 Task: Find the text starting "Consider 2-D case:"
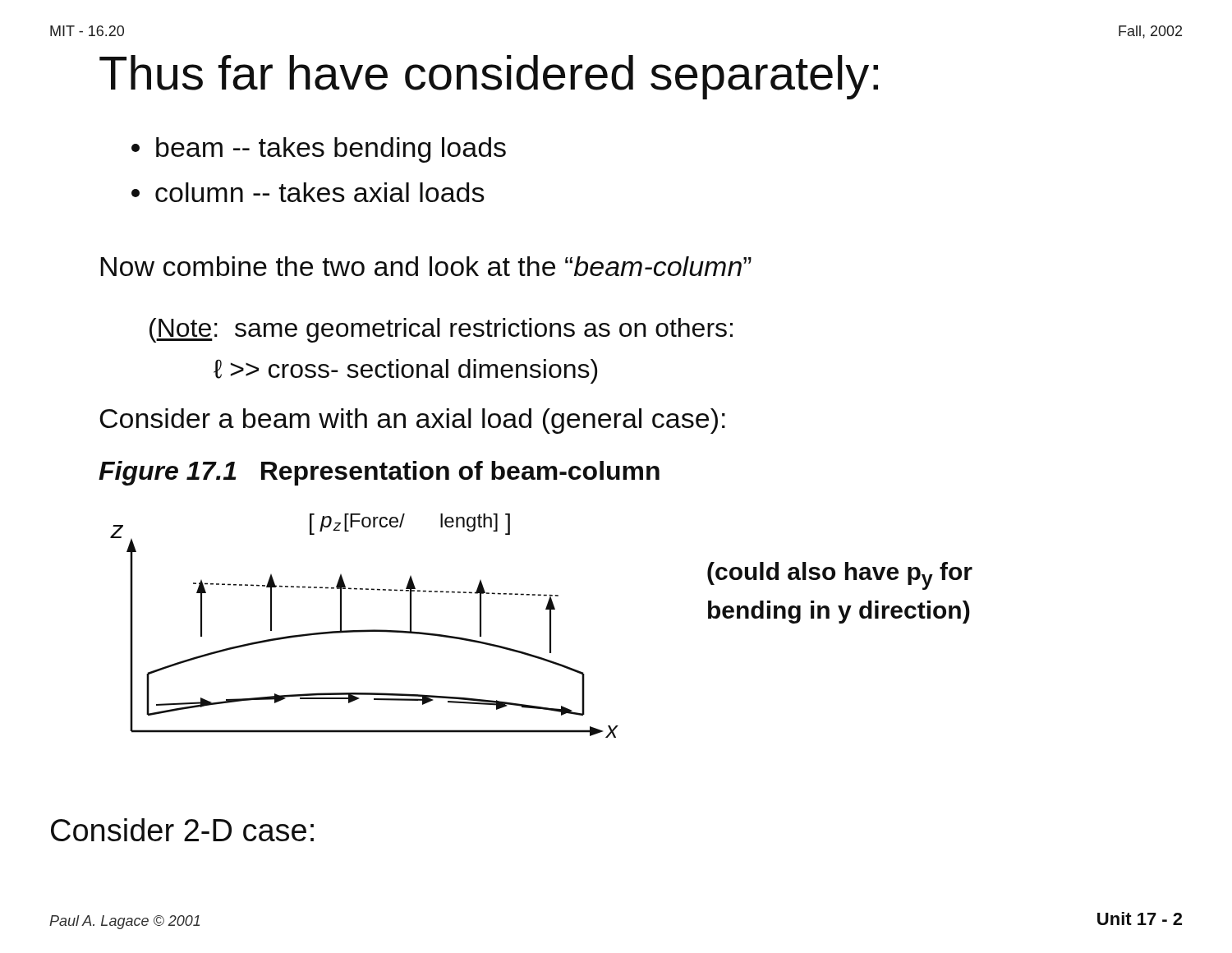tap(183, 831)
